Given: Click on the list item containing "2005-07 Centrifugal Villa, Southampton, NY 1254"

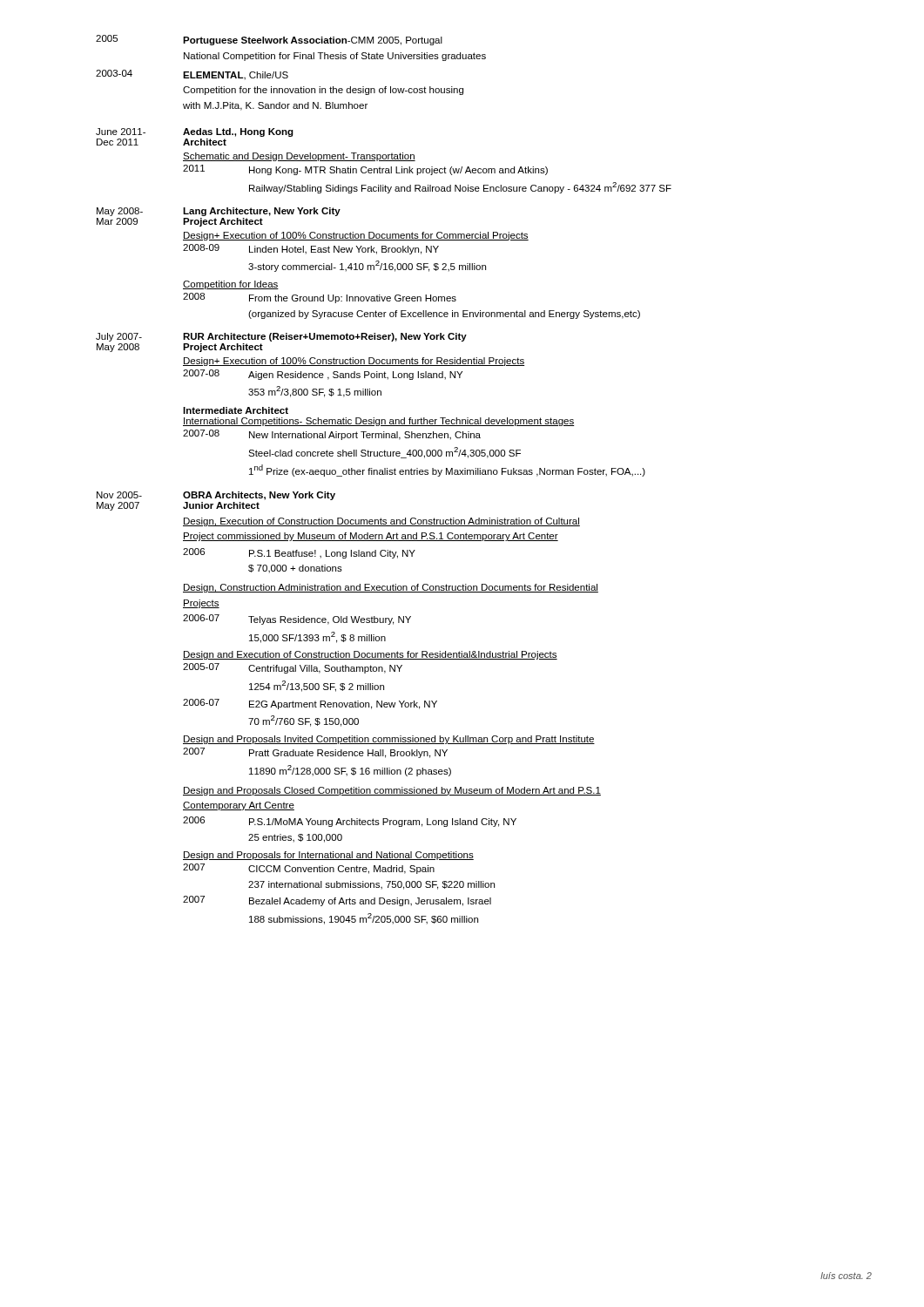Looking at the screenshot, I should [x=293, y=668].
